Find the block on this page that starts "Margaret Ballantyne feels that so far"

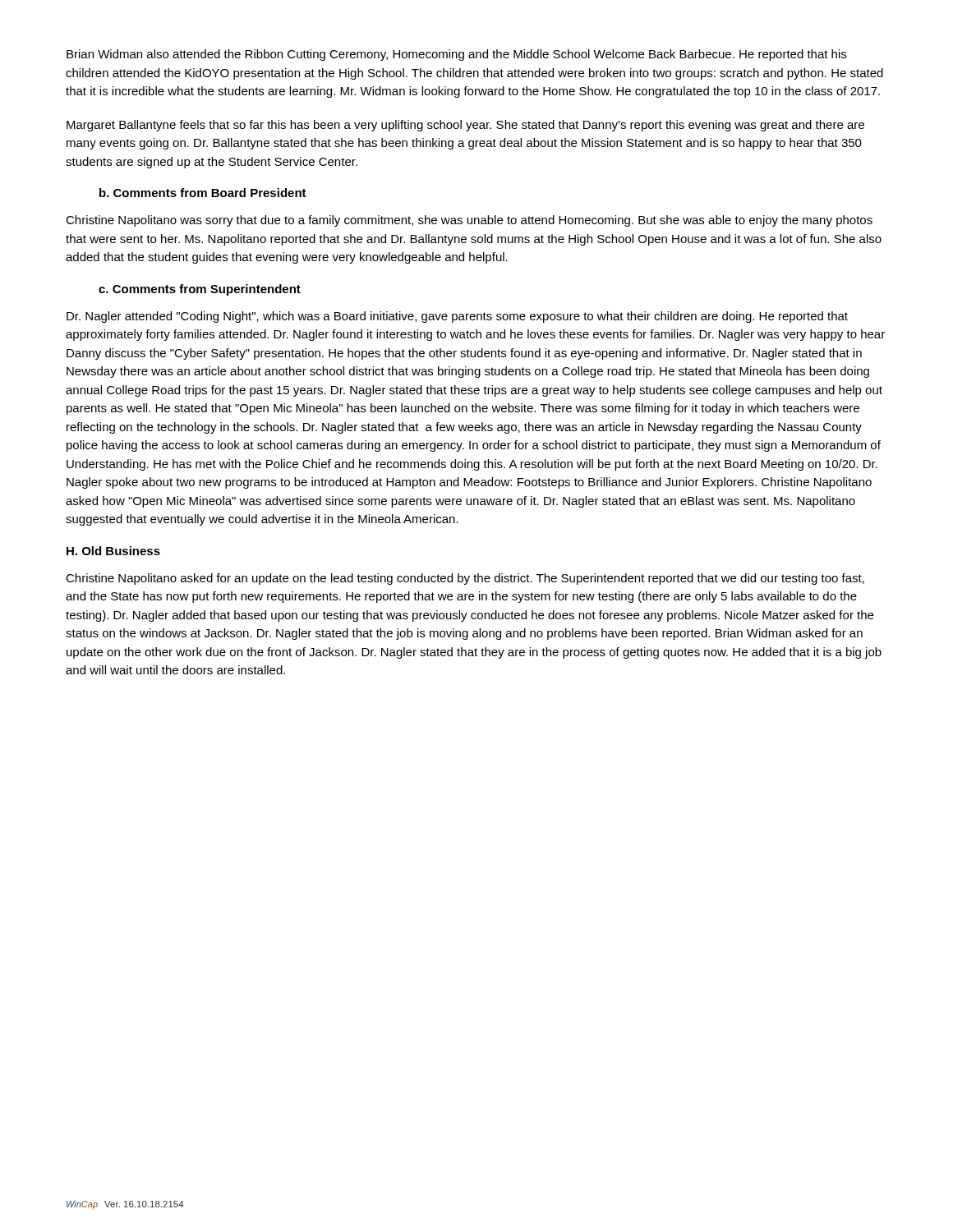[465, 142]
